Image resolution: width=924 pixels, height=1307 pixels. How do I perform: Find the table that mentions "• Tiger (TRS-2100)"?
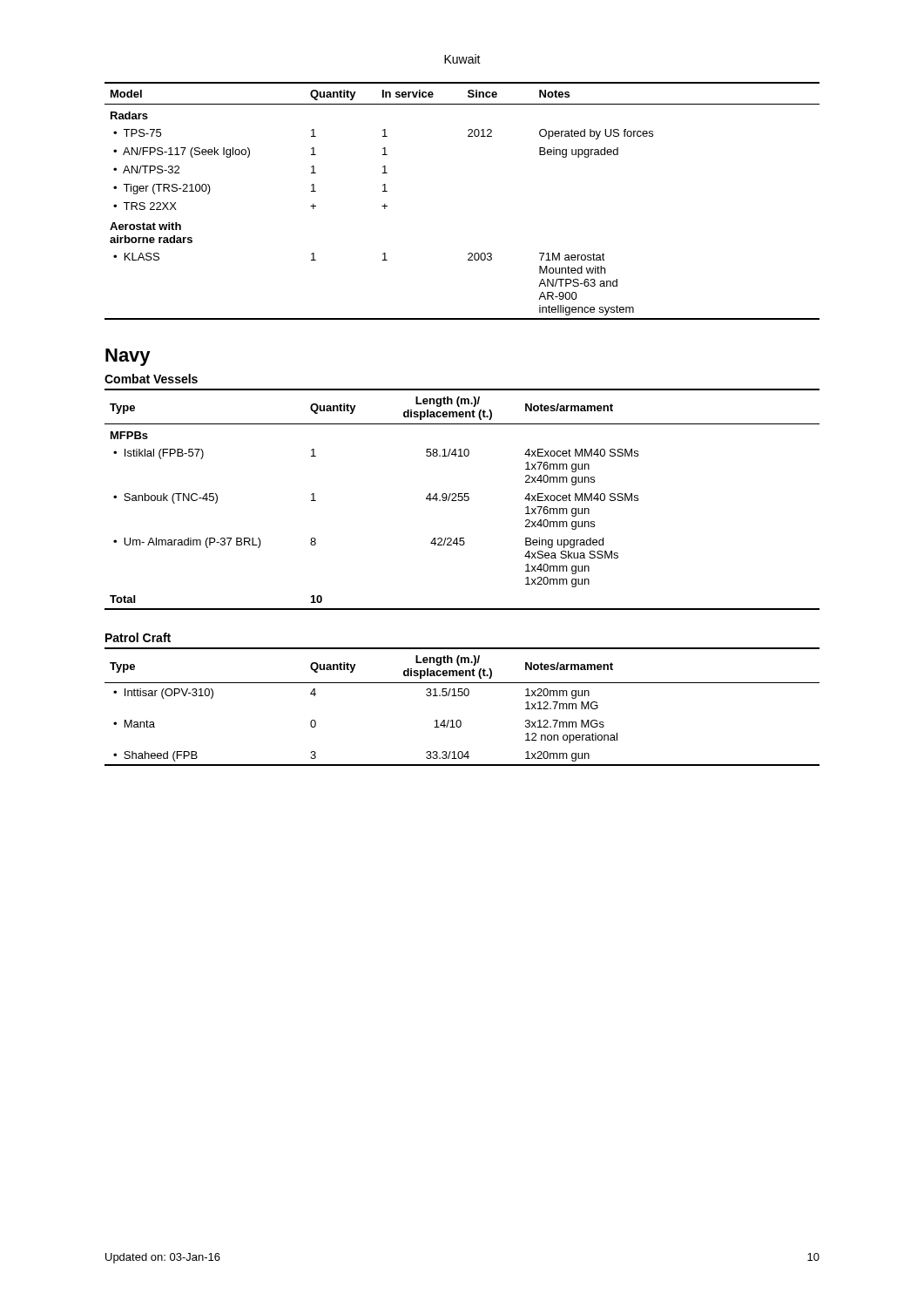pos(462,201)
